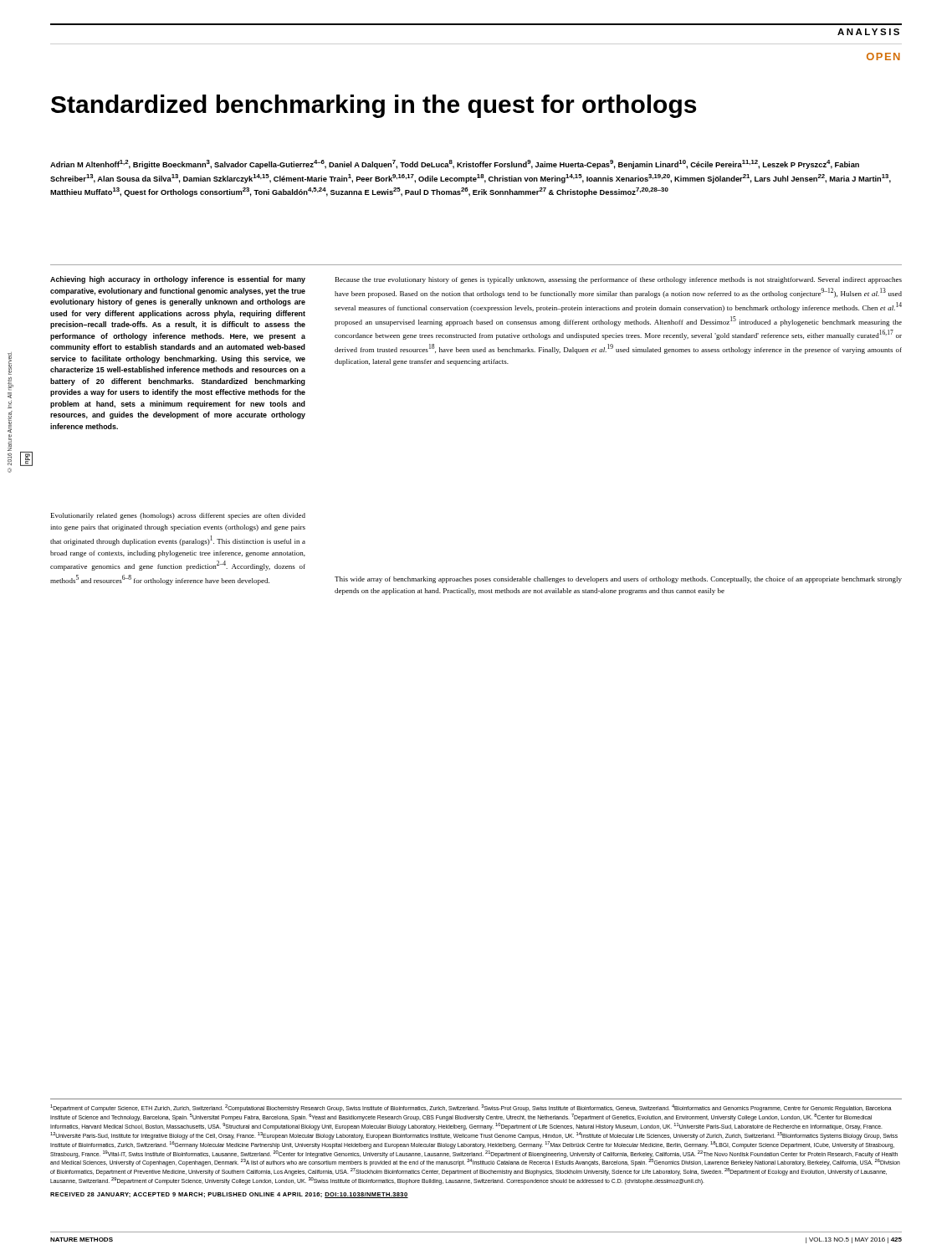Screen dimensions: 1255x952
Task: Find the element starting "Achieving high accuracy in orthology"
Action: click(178, 353)
